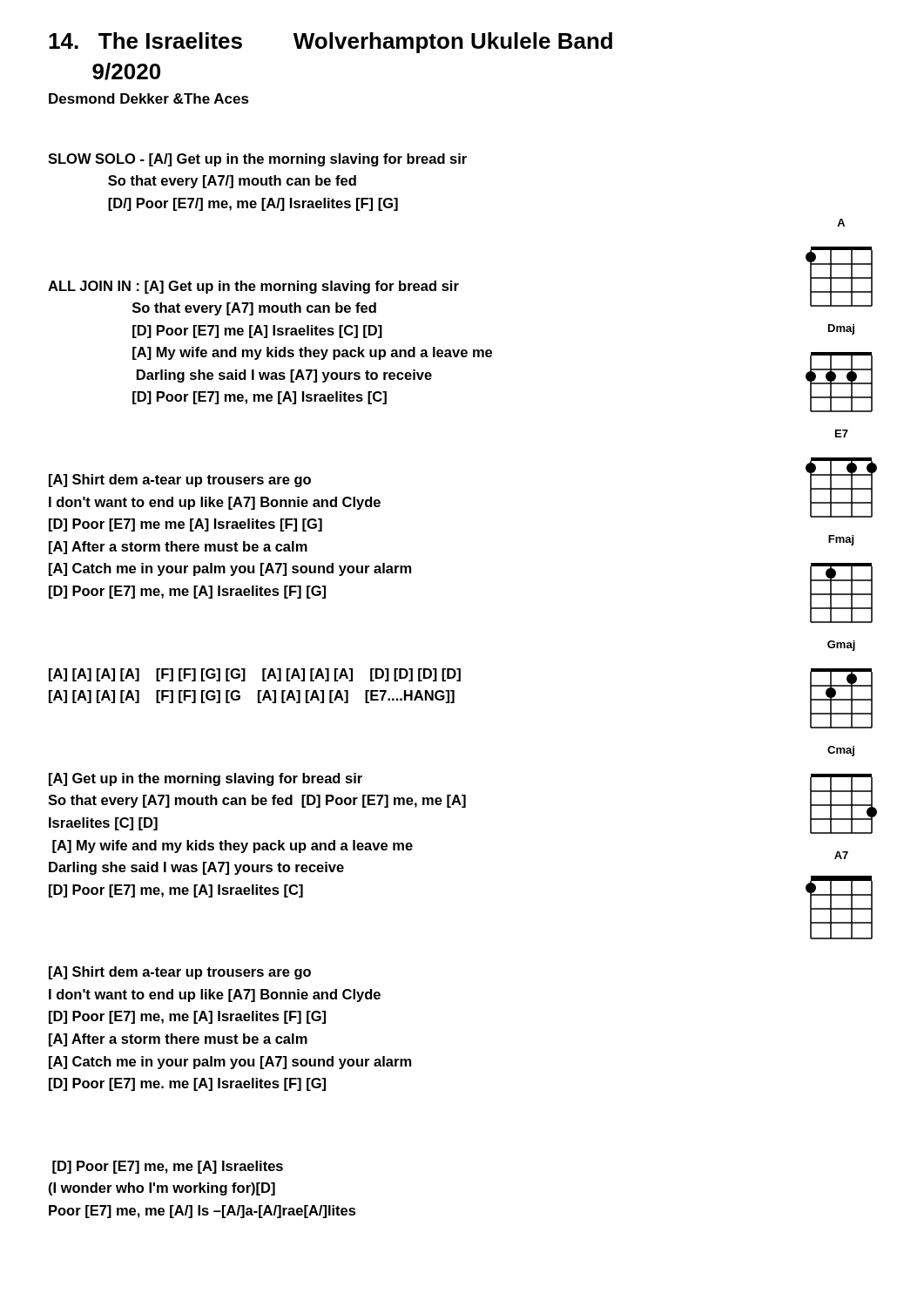Locate the text block with the text "SLOW SOLO - [A/] Get up in"
Viewport: 924px width, 1307px height.
tap(257, 192)
